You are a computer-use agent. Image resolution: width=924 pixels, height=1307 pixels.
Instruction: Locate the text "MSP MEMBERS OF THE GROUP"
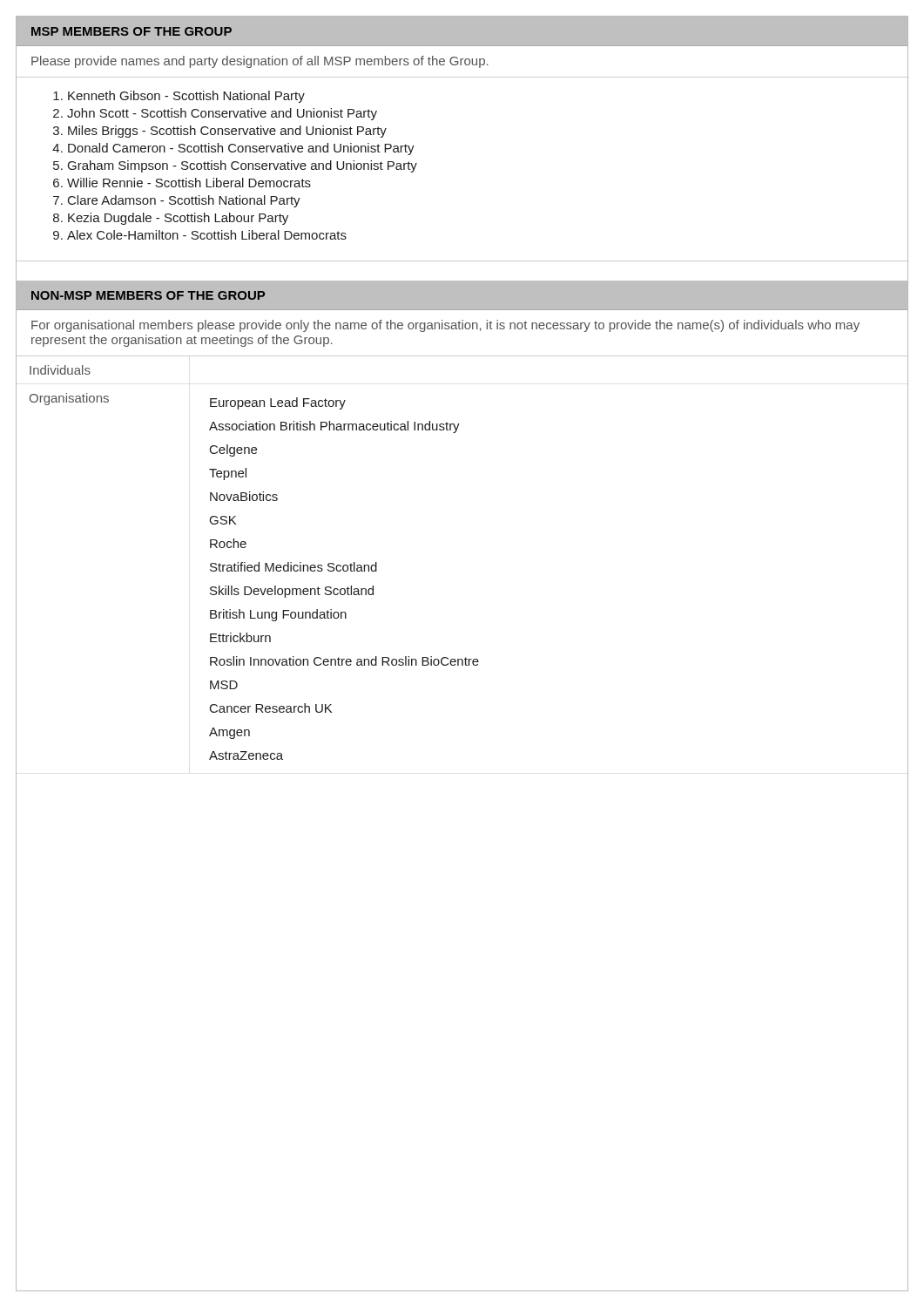click(x=131, y=31)
